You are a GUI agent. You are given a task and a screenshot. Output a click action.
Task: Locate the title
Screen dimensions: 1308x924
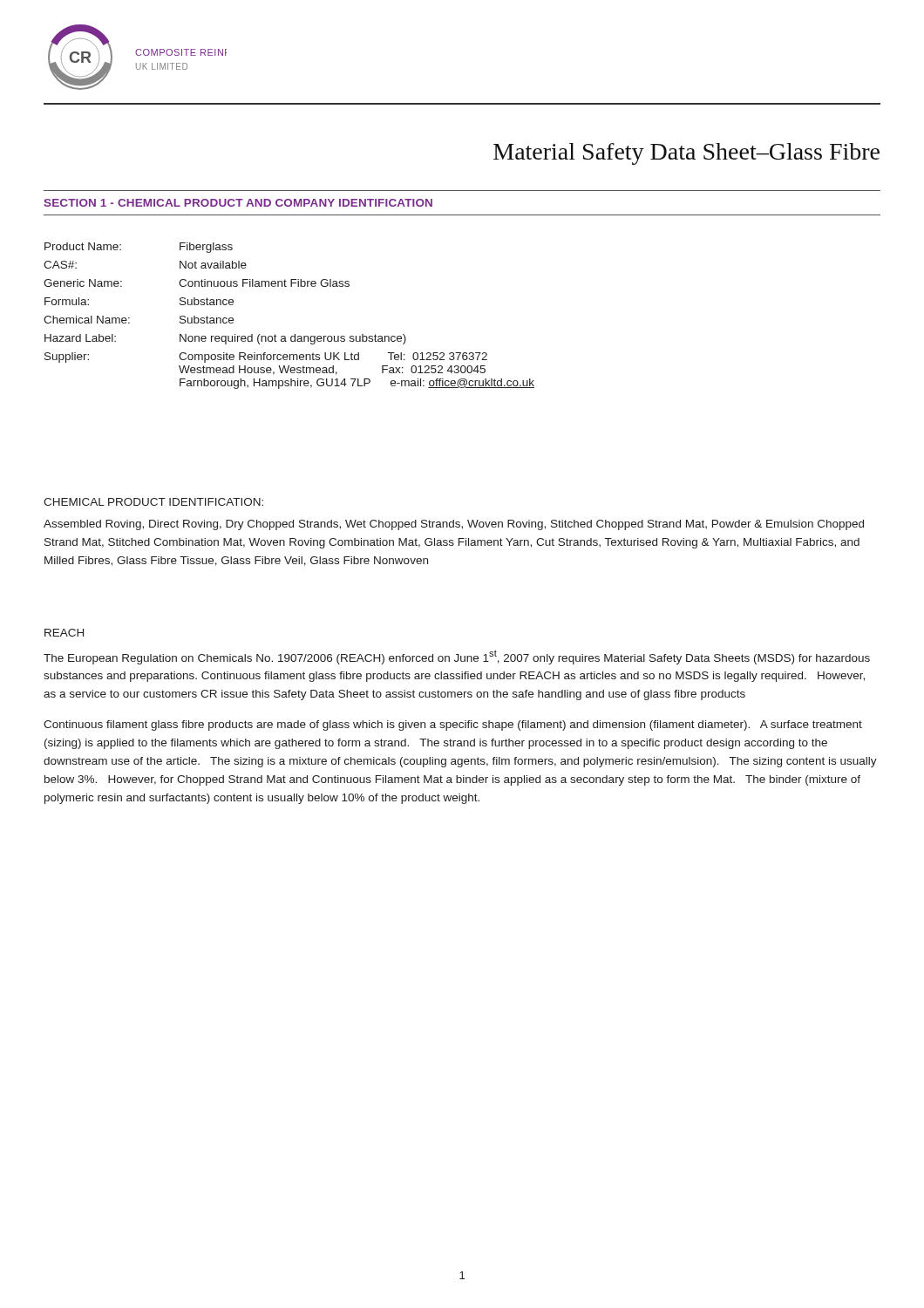(462, 148)
